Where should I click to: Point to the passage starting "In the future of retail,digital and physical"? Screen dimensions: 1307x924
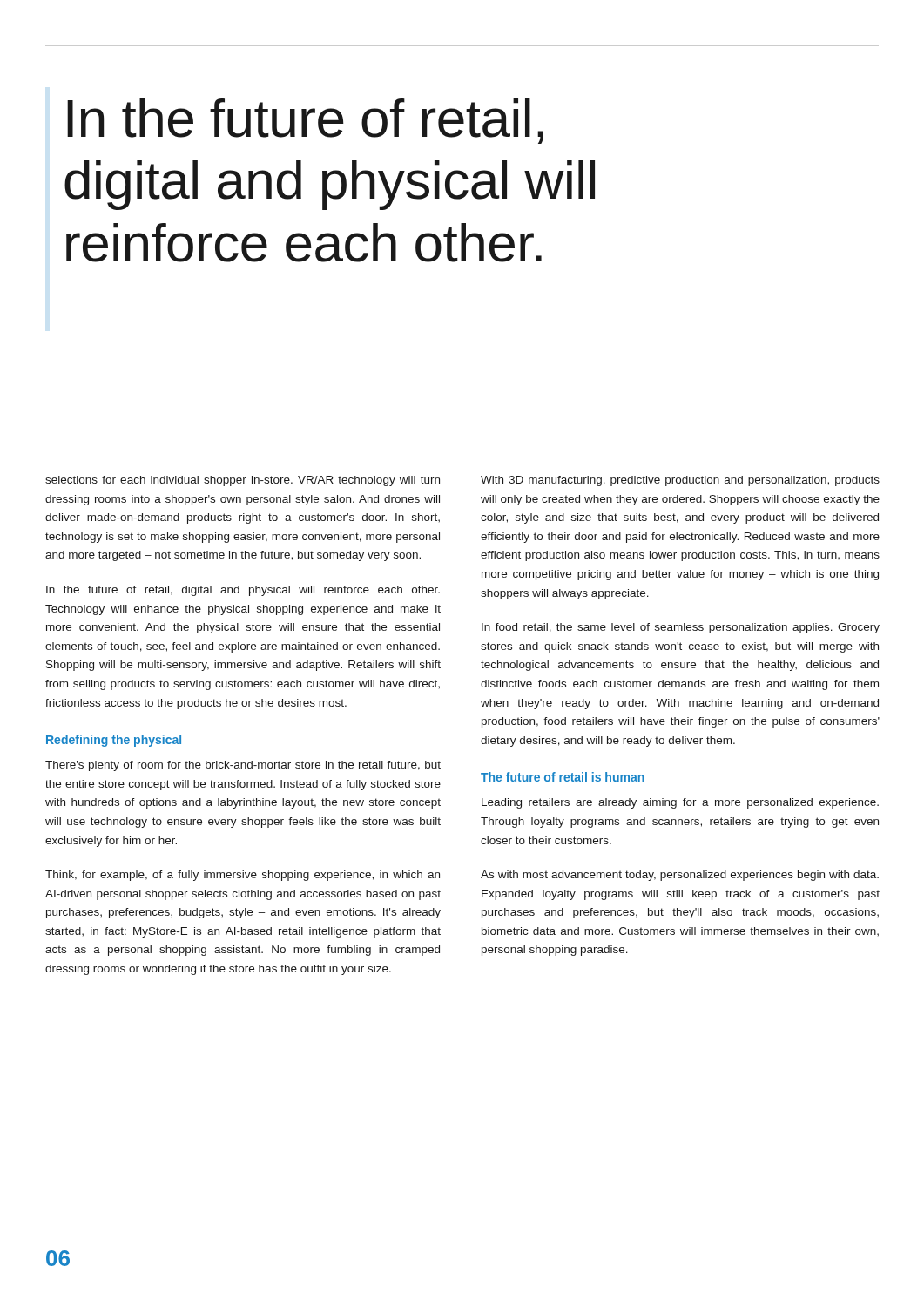point(455,180)
